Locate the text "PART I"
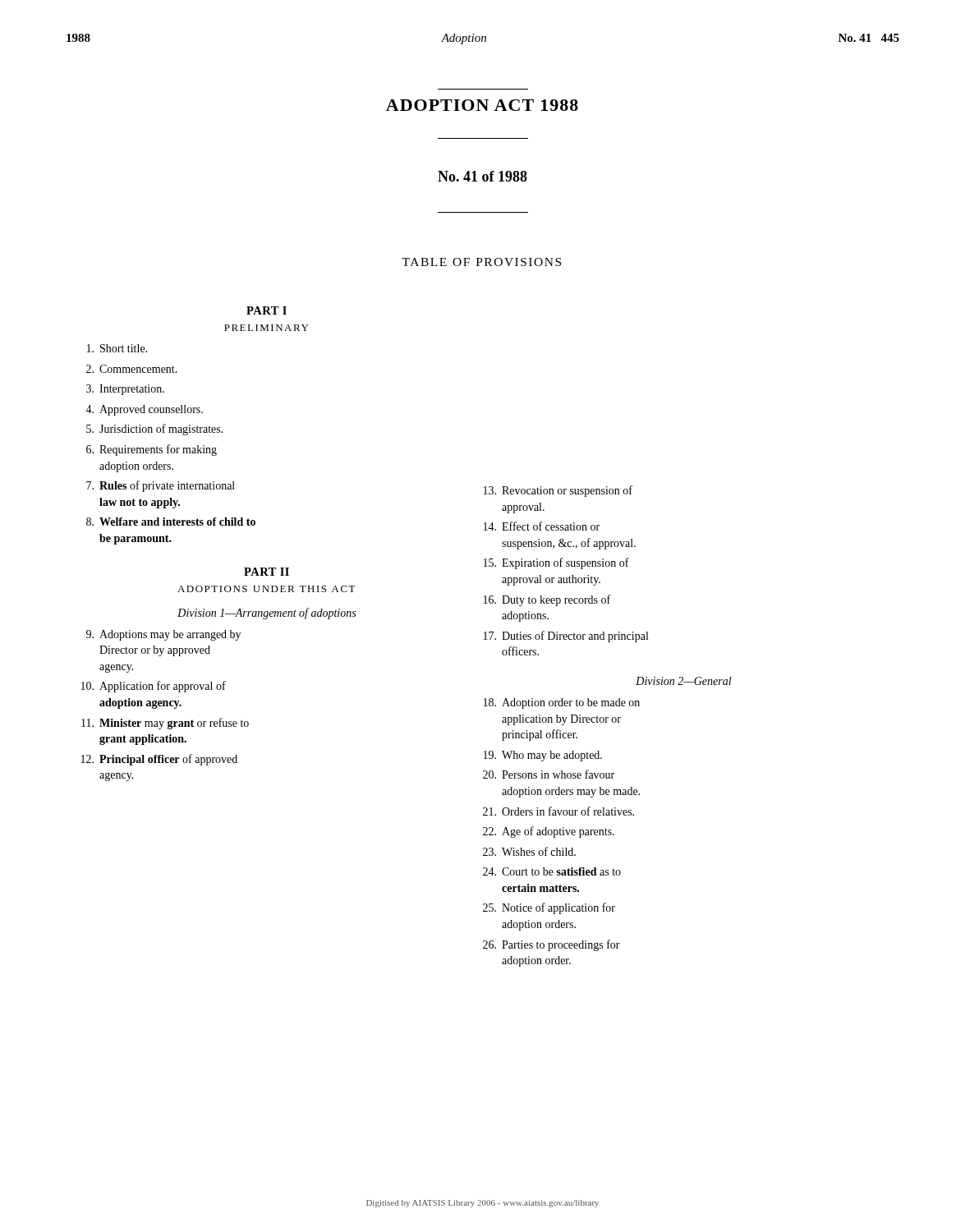Viewport: 965px width, 1232px height. tap(267, 310)
